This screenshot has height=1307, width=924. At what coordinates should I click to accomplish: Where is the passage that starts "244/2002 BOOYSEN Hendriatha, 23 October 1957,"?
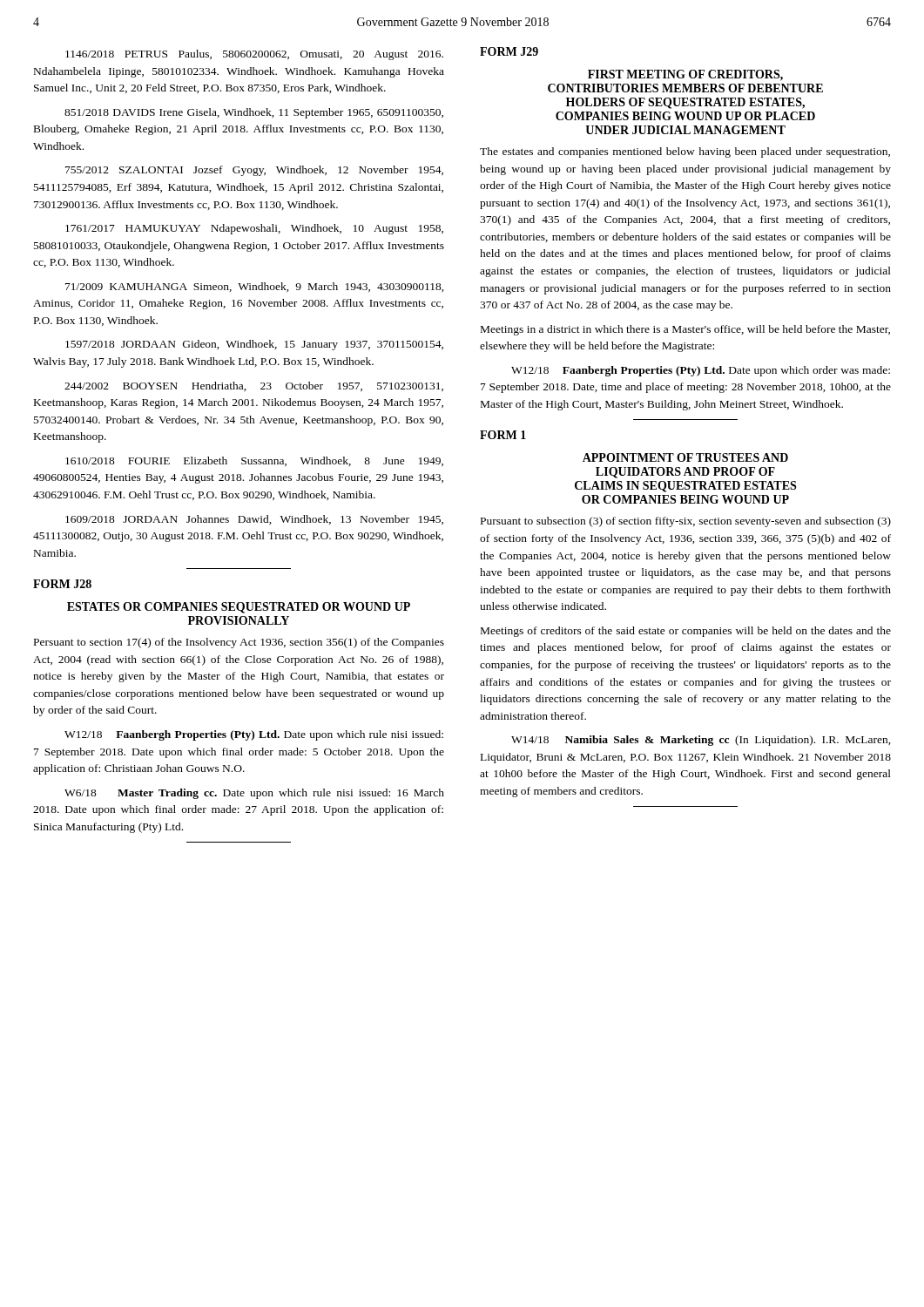coord(239,411)
